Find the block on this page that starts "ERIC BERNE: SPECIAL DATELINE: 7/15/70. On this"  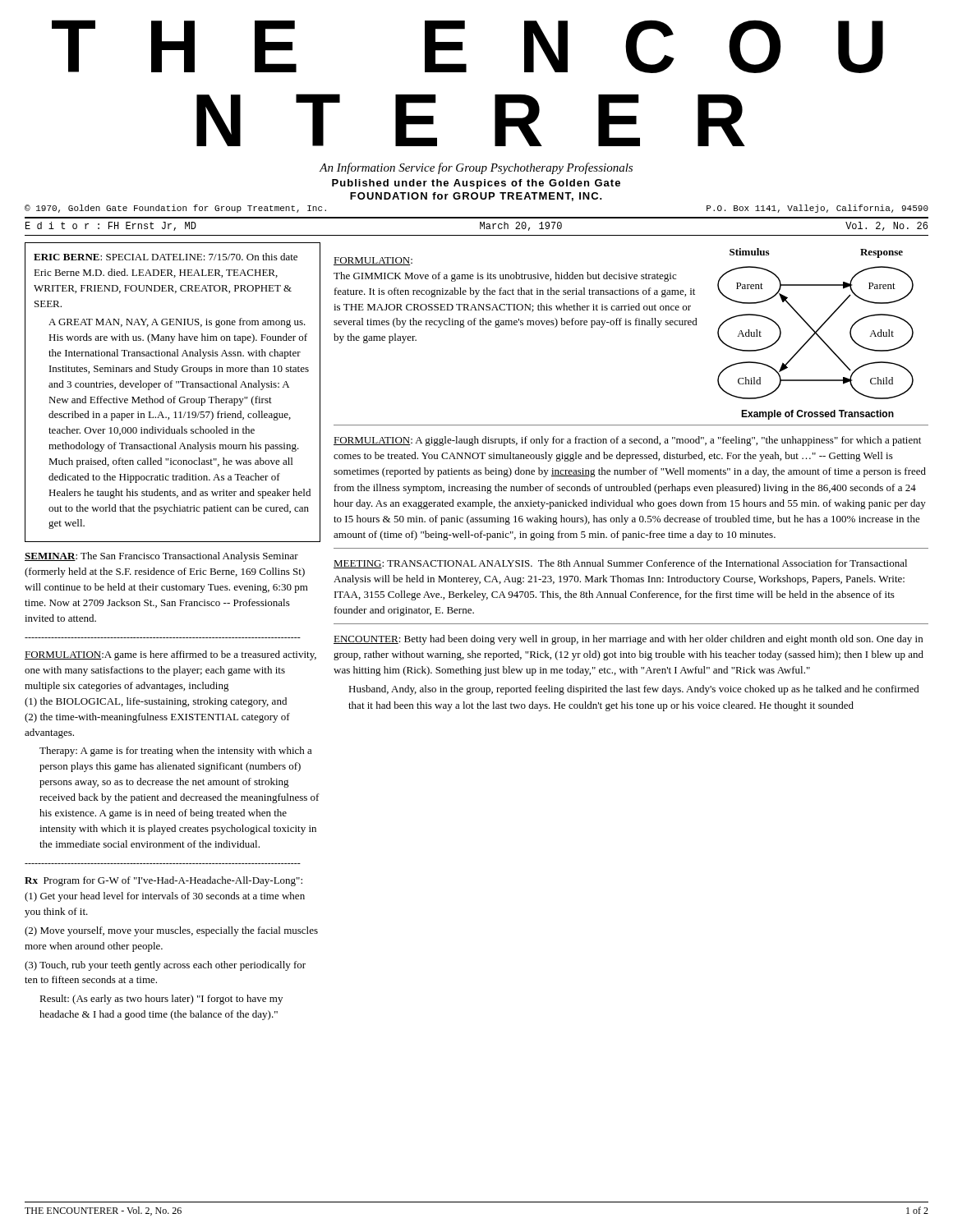pyautogui.click(x=172, y=391)
